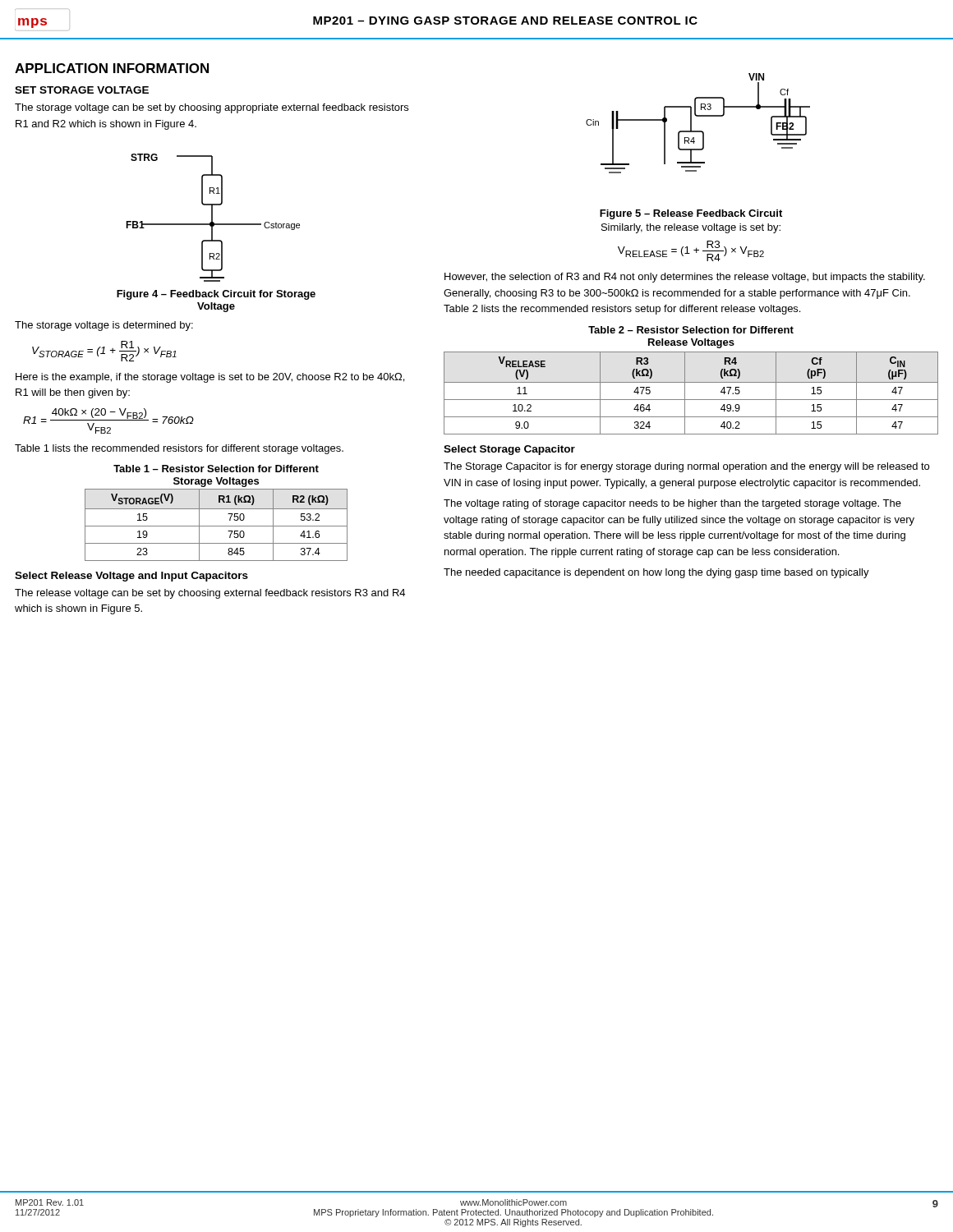The width and height of the screenshot is (953, 1232).
Task: Point to the element starting "APPLICATION INFORMATION"
Action: 112,69
